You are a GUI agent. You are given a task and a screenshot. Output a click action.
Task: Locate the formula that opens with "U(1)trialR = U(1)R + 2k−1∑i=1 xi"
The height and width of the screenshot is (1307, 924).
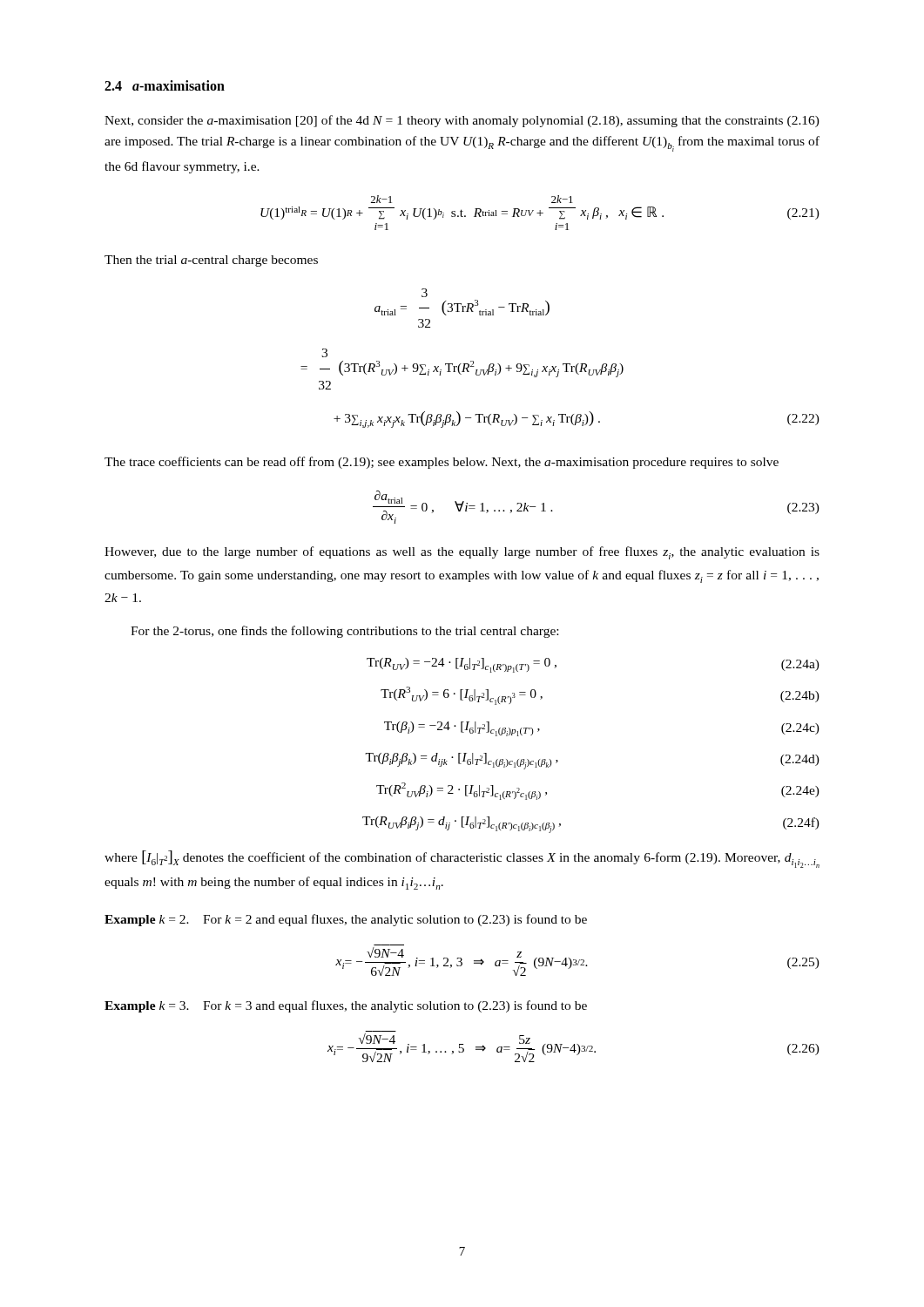pos(539,213)
